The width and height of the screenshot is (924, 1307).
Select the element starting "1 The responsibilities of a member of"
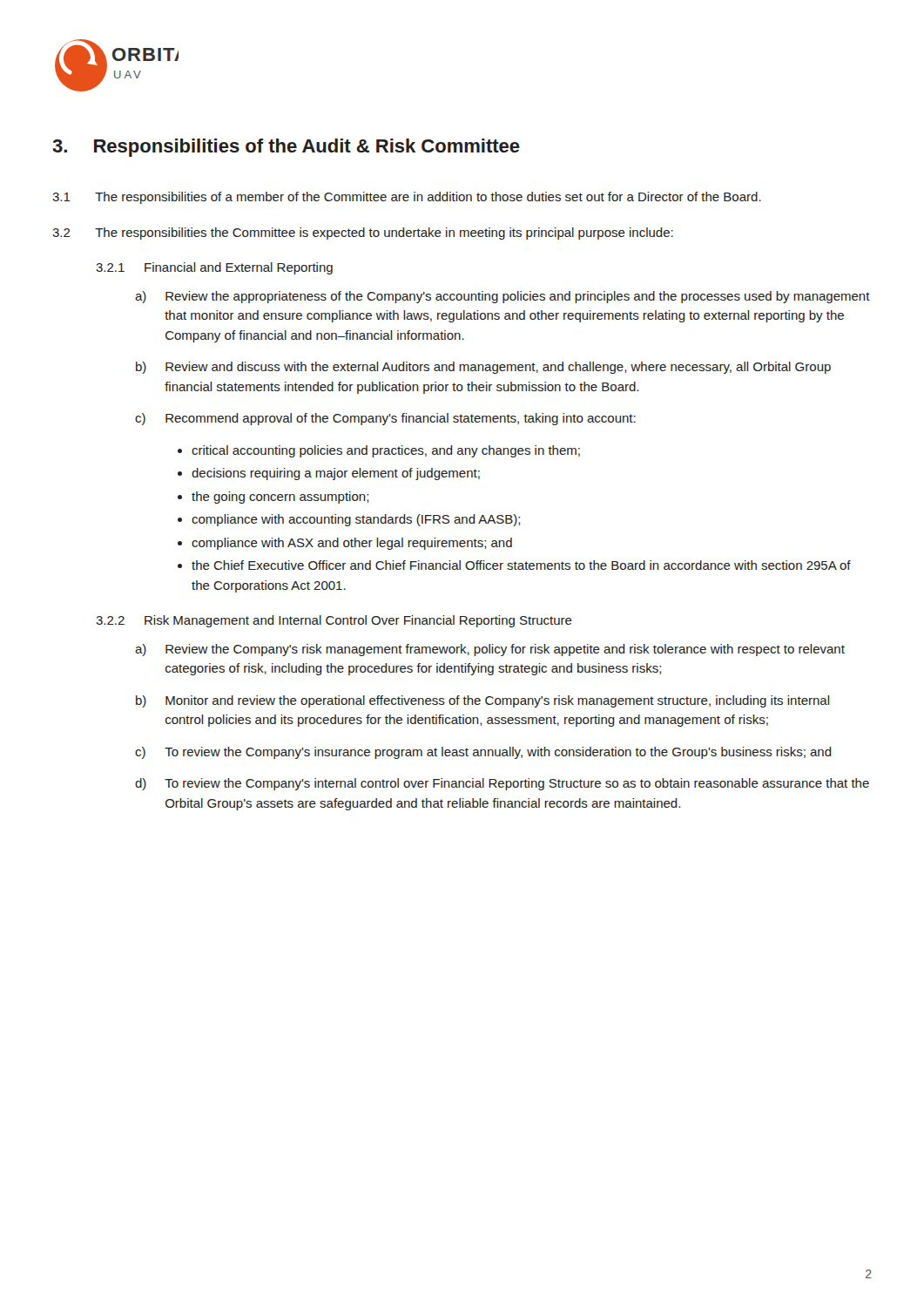click(x=462, y=197)
